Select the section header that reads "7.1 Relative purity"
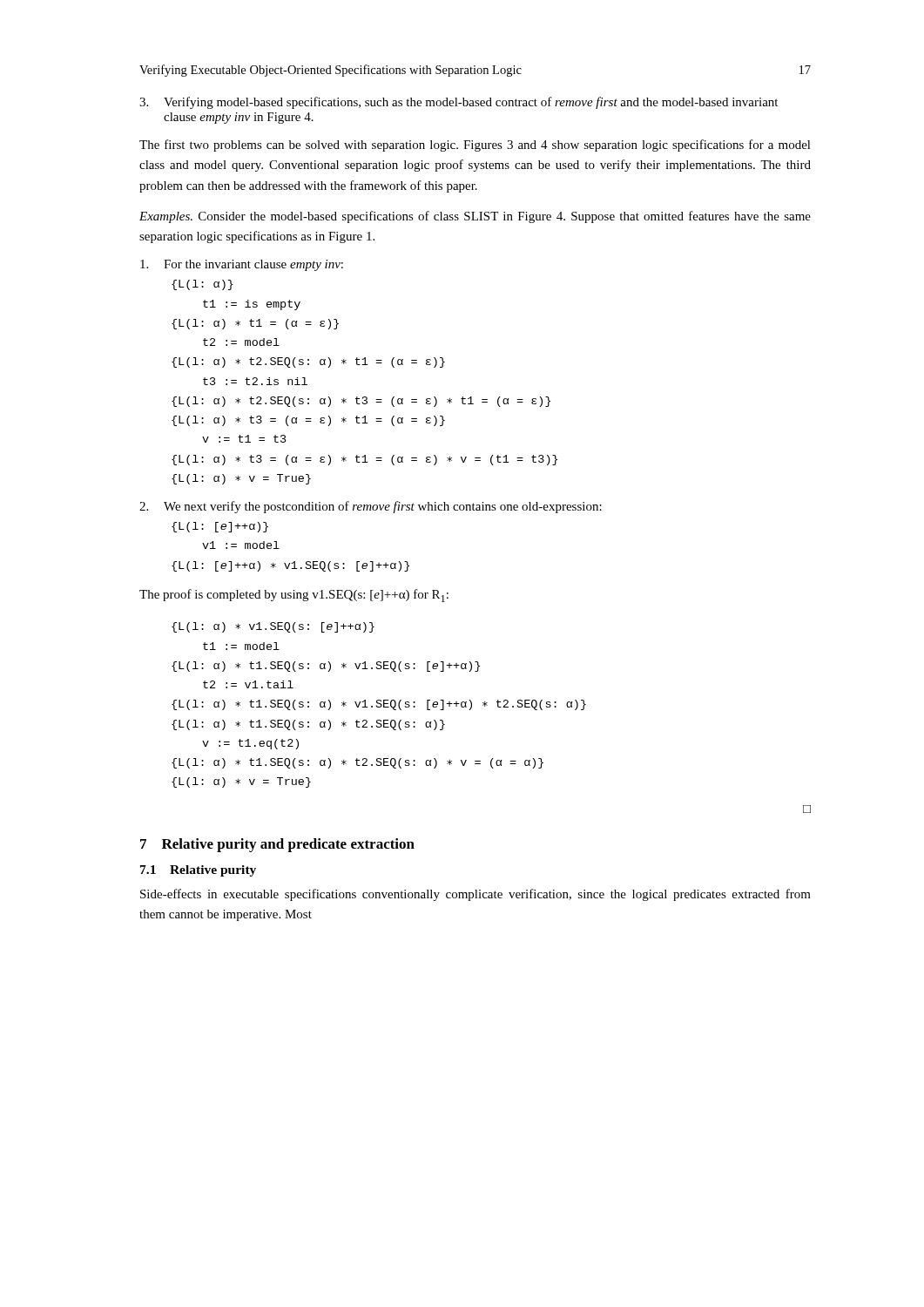Viewport: 924px width, 1307px height. (x=198, y=869)
